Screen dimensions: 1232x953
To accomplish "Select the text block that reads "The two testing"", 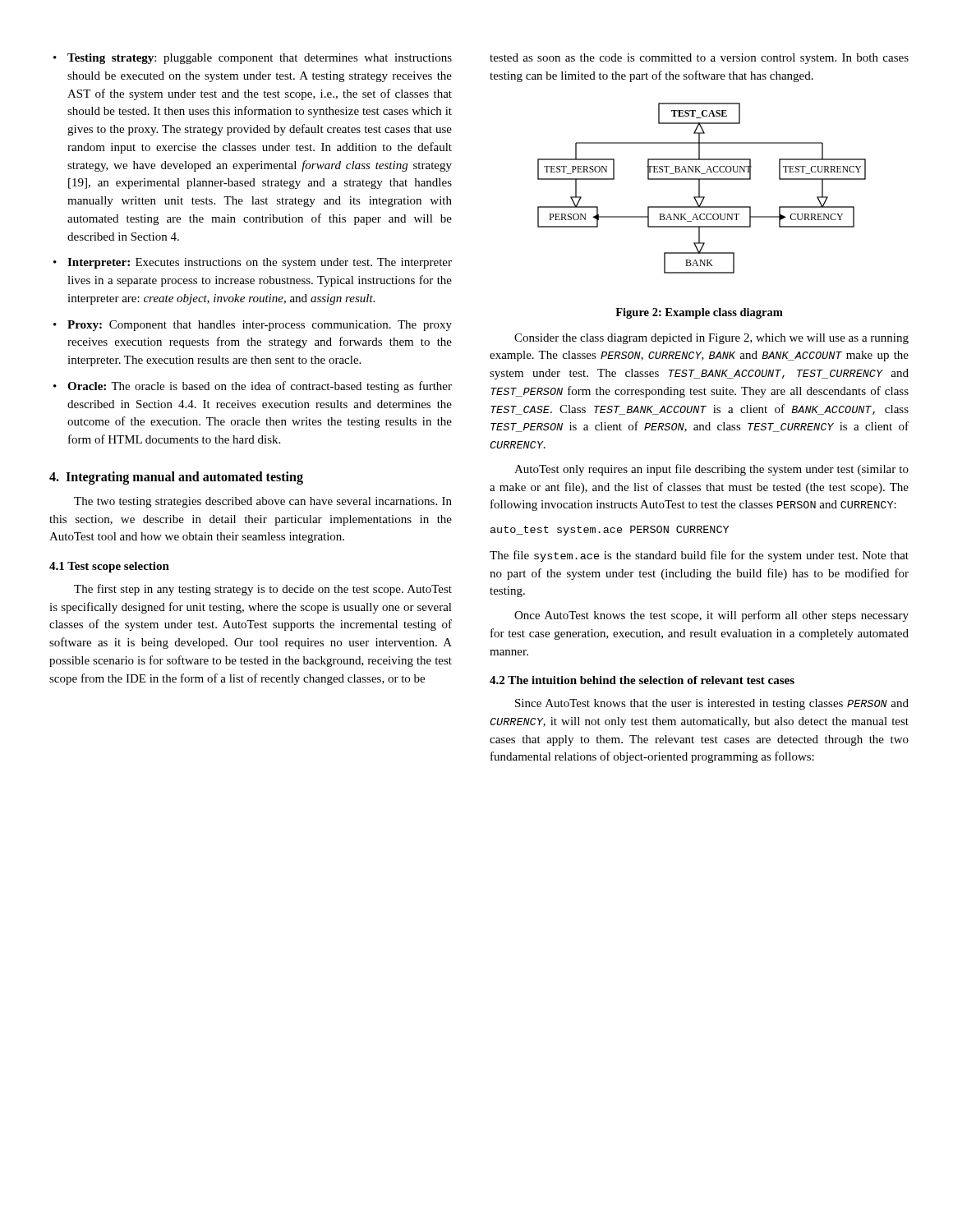I will coord(251,519).
